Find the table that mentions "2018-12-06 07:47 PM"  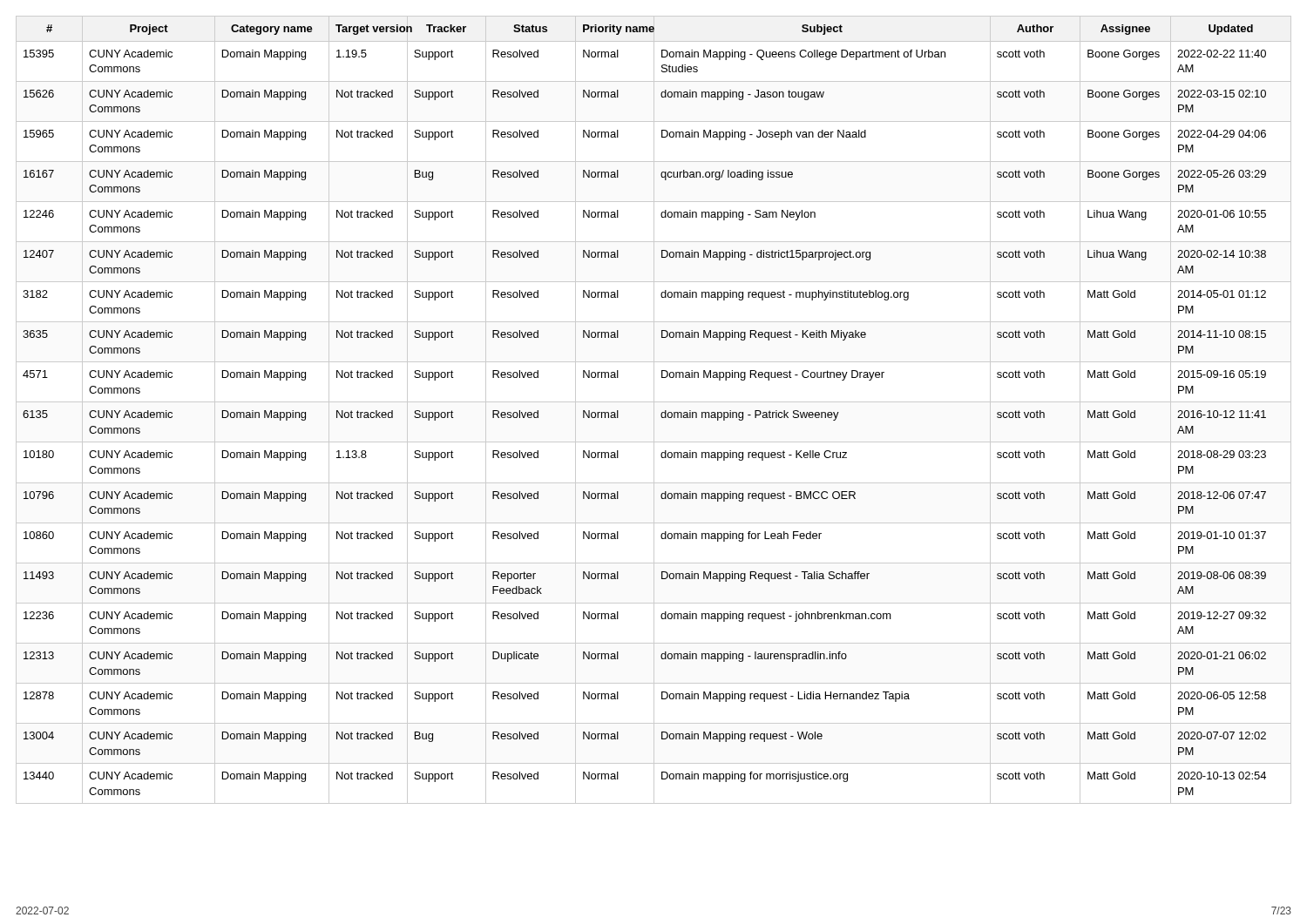(x=654, y=410)
